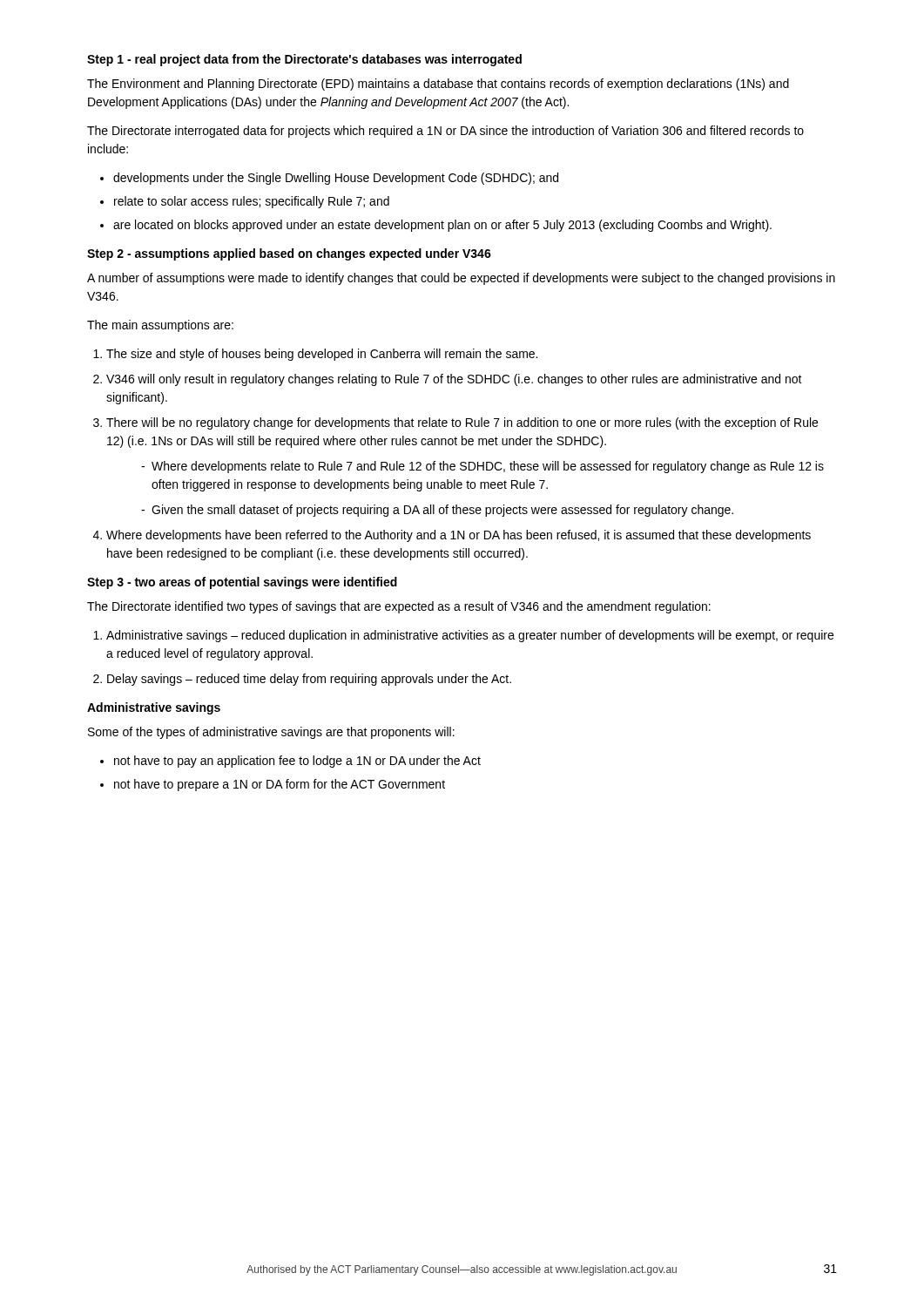Find the text block that says "The Environment and"
This screenshot has height=1307, width=924.
pyautogui.click(x=438, y=93)
